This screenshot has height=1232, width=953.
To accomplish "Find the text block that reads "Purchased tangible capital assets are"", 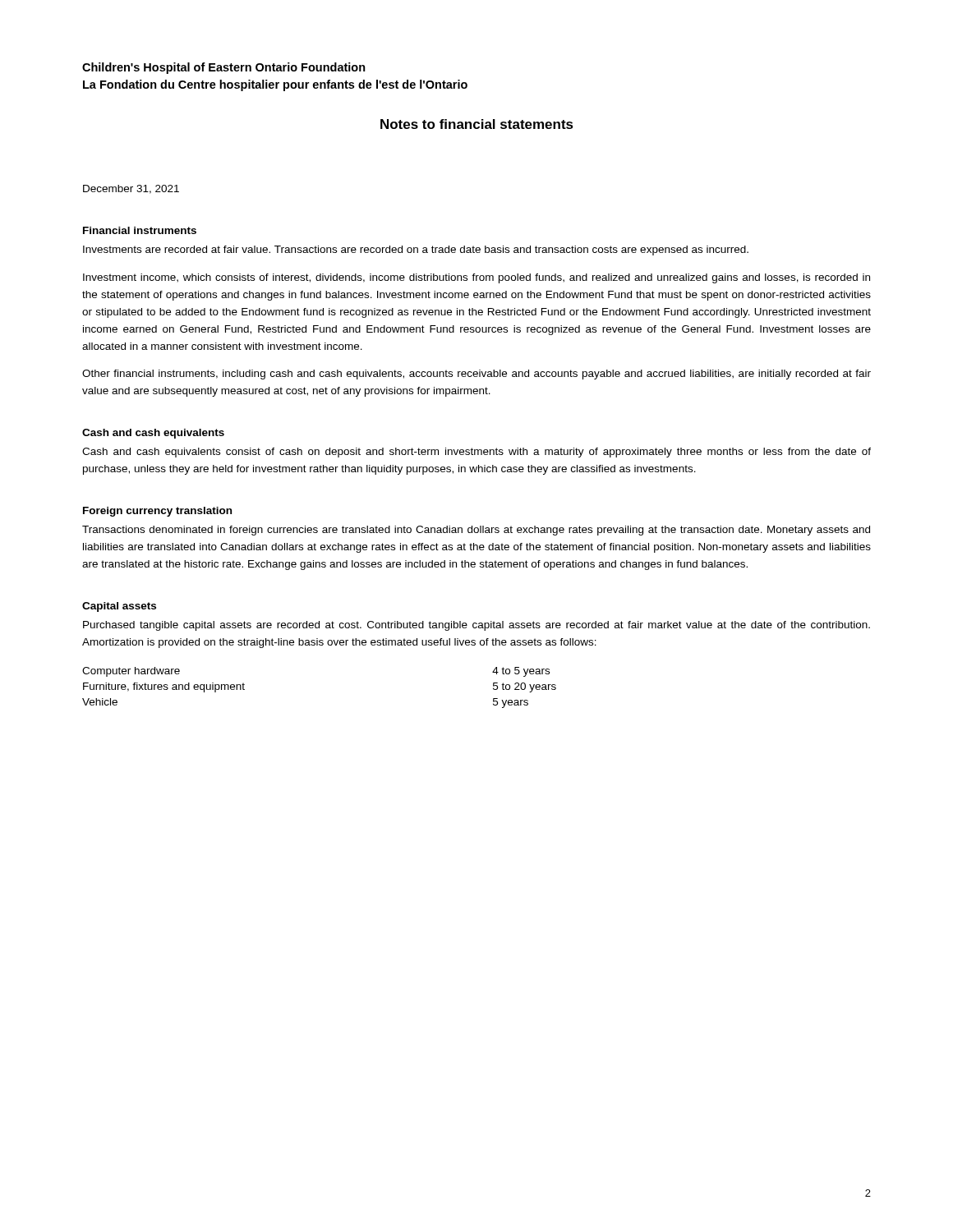I will coord(476,634).
